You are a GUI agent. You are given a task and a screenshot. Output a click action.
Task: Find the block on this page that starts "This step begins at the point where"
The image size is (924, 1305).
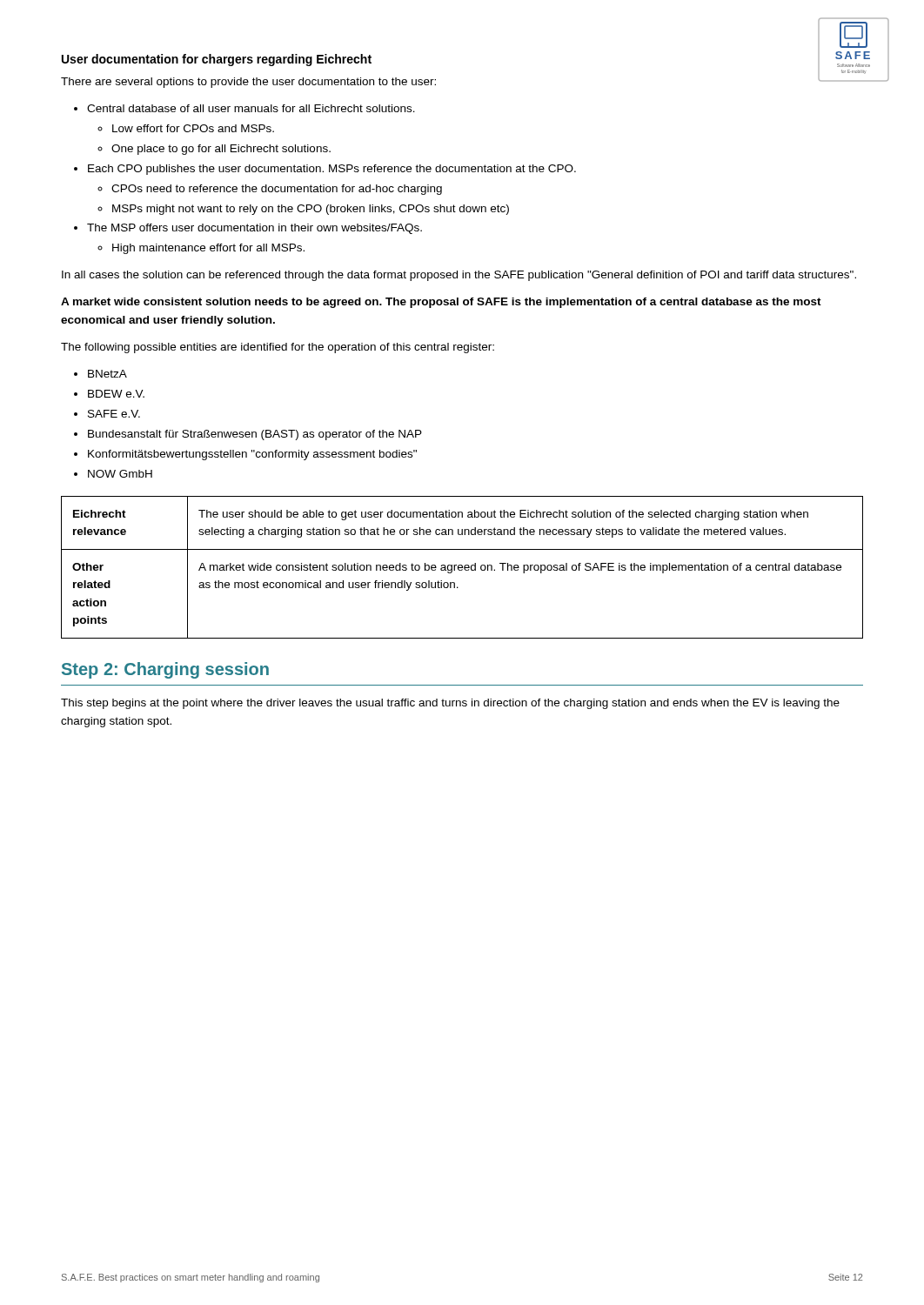(x=450, y=712)
